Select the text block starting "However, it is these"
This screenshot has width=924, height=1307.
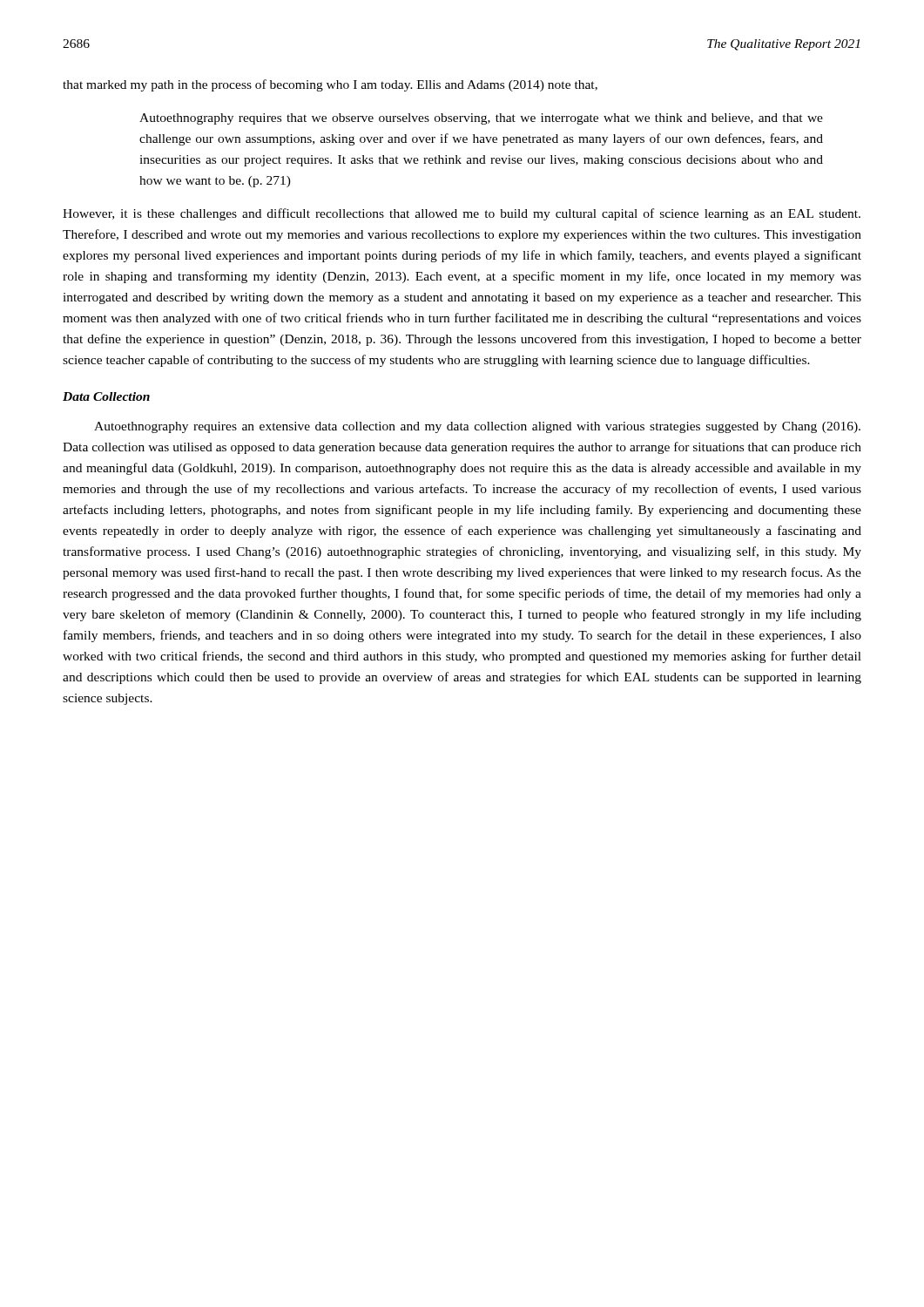tap(462, 286)
